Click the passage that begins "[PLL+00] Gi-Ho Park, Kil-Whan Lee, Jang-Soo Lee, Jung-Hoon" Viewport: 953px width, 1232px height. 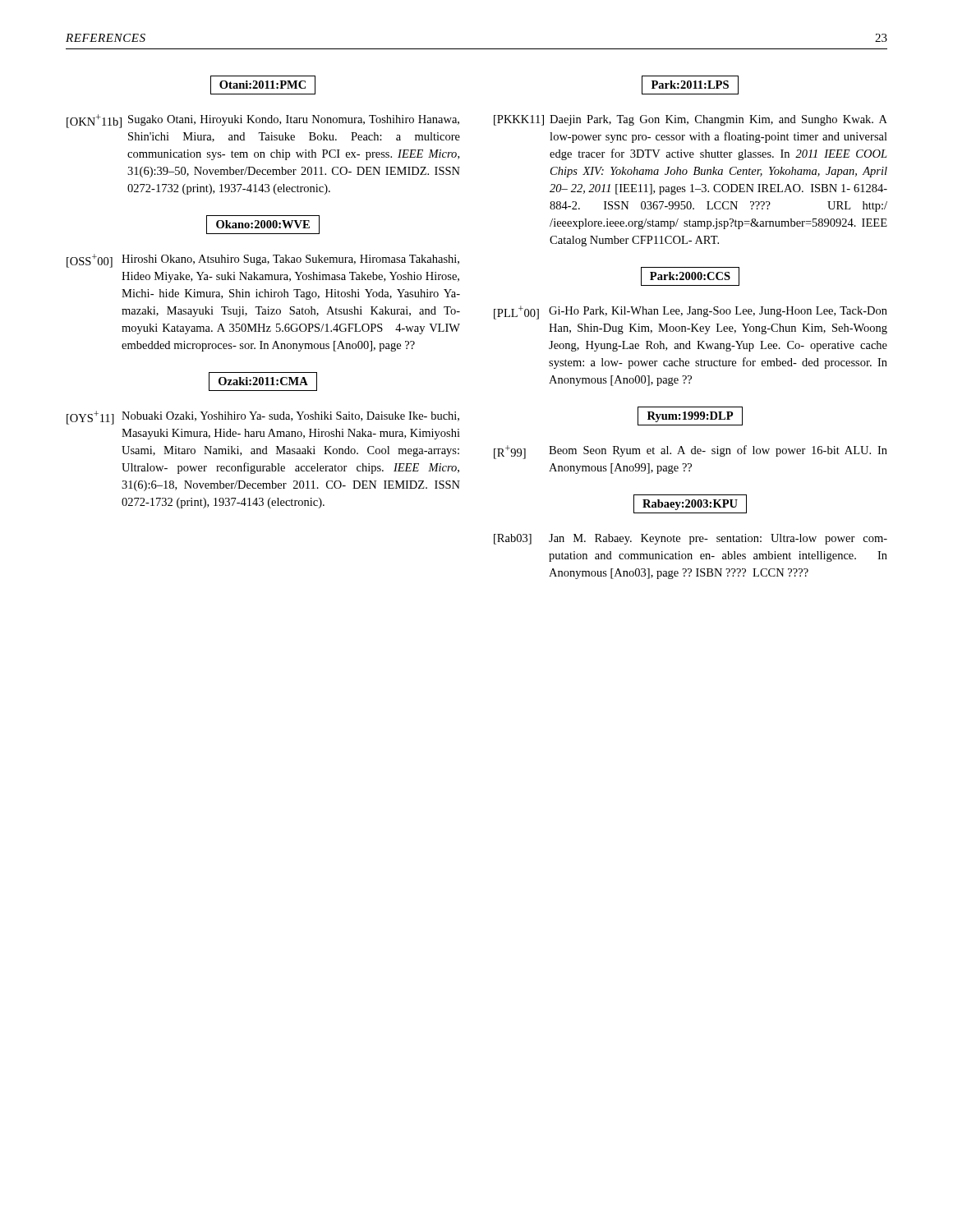pos(690,346)
